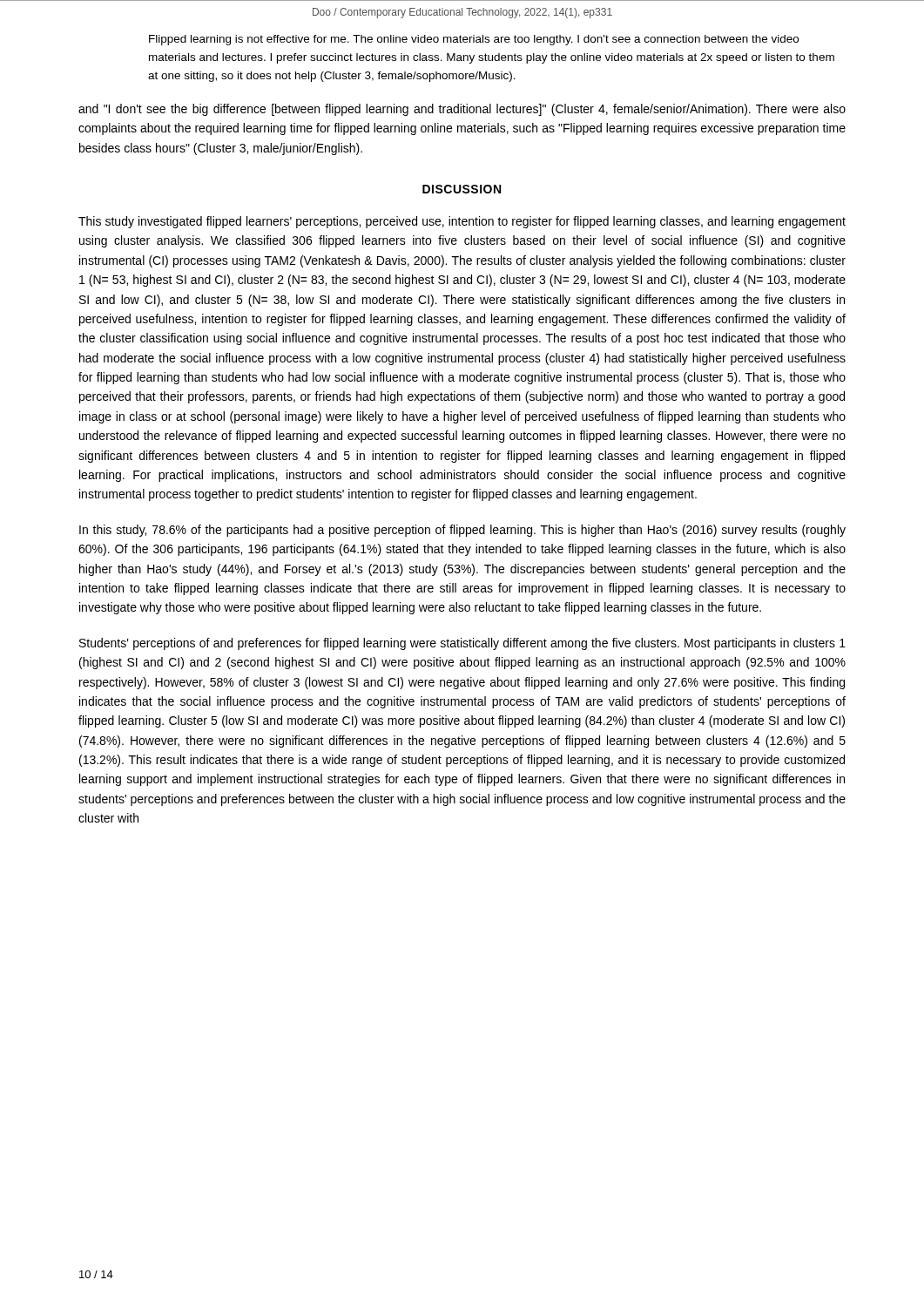Navigate to the text starting "Flipped learning is not effective"
Screen dimensions: 1307x924
click(491, 57)
